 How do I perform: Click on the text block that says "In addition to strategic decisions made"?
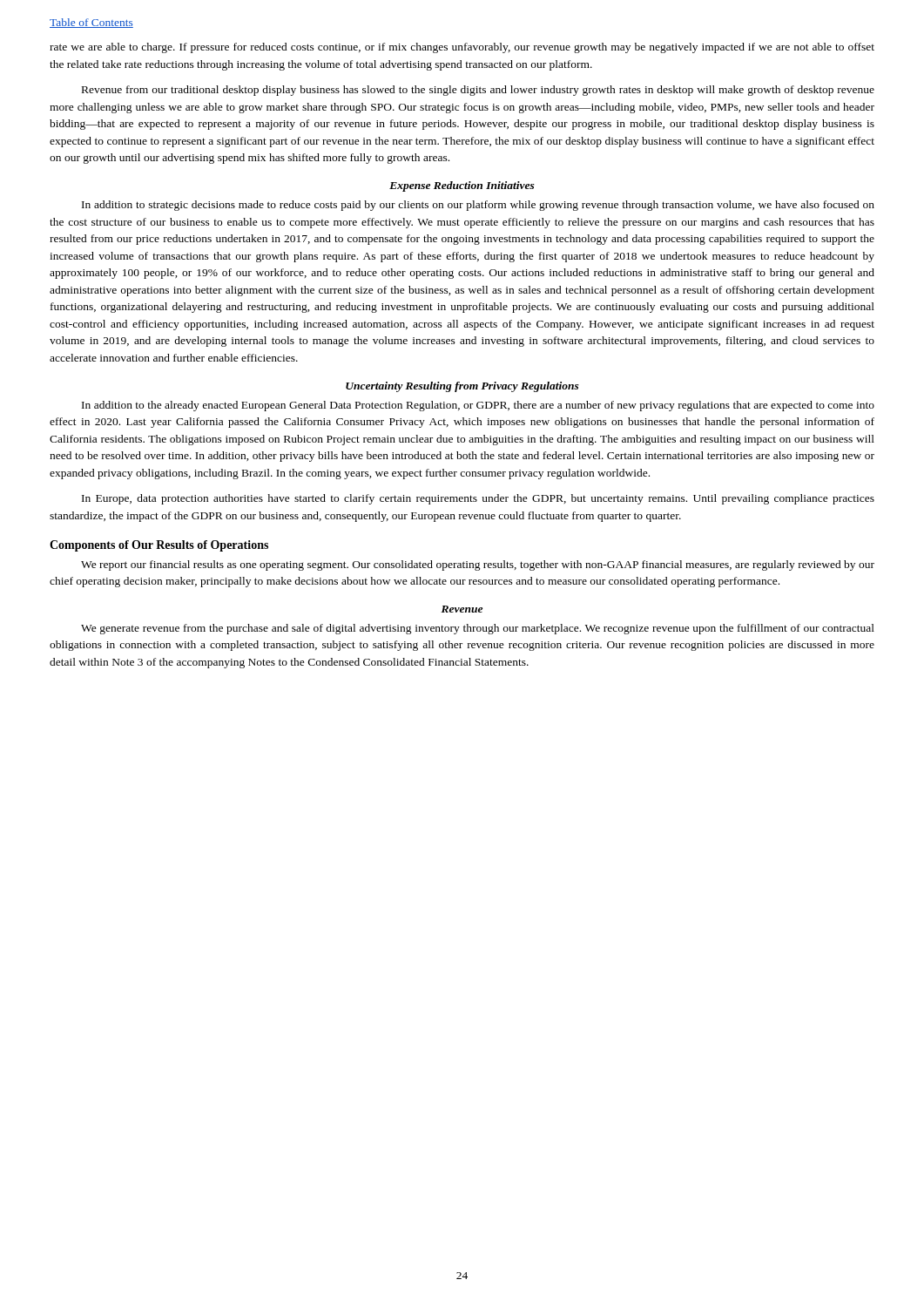[x=462, y=281]
